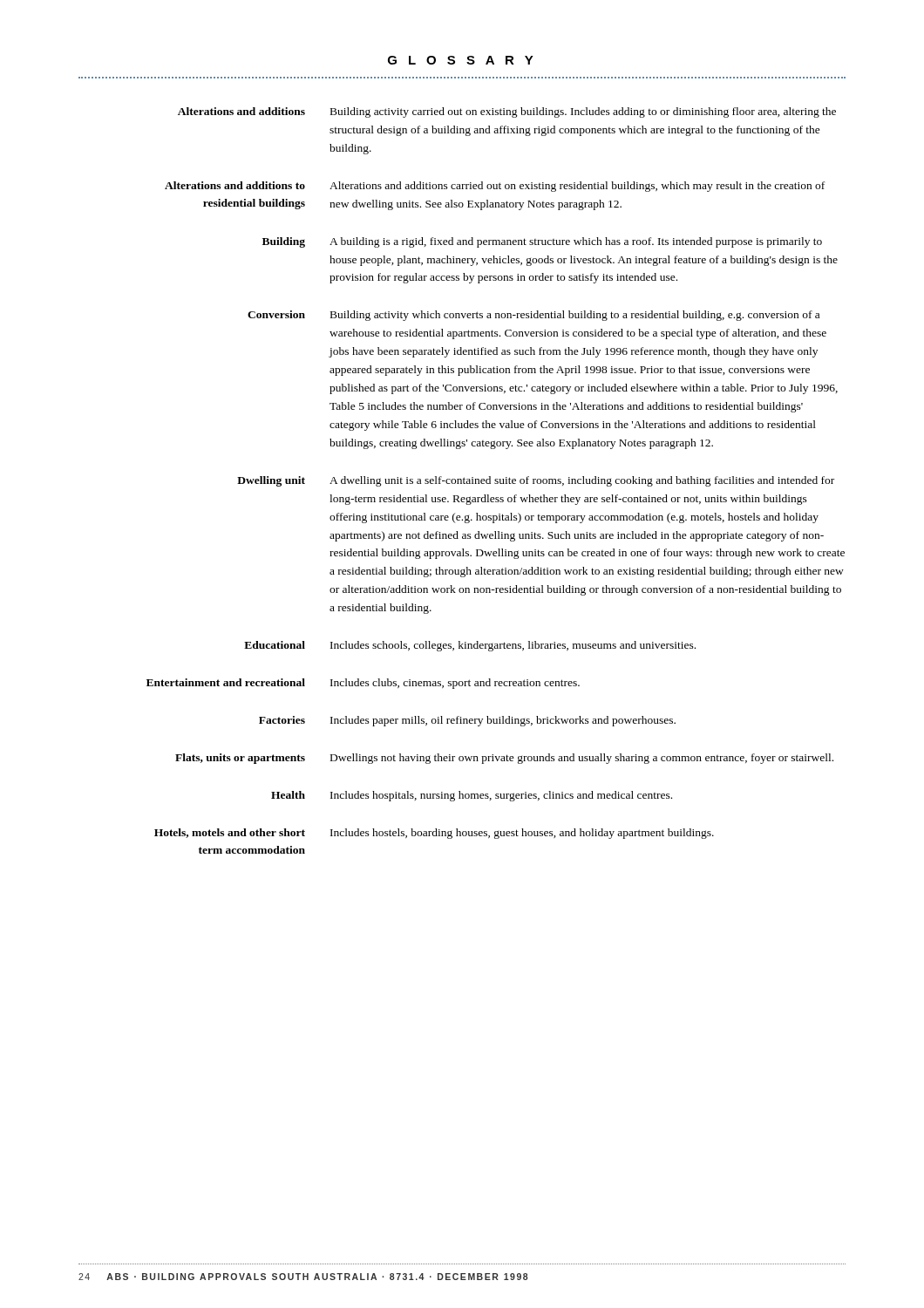Find the block on this page that starts "Building A building is a rigid, fixed and"
Image resolution: width=924 pixels, height=1308 pixels.
click(x=462, y=260)
